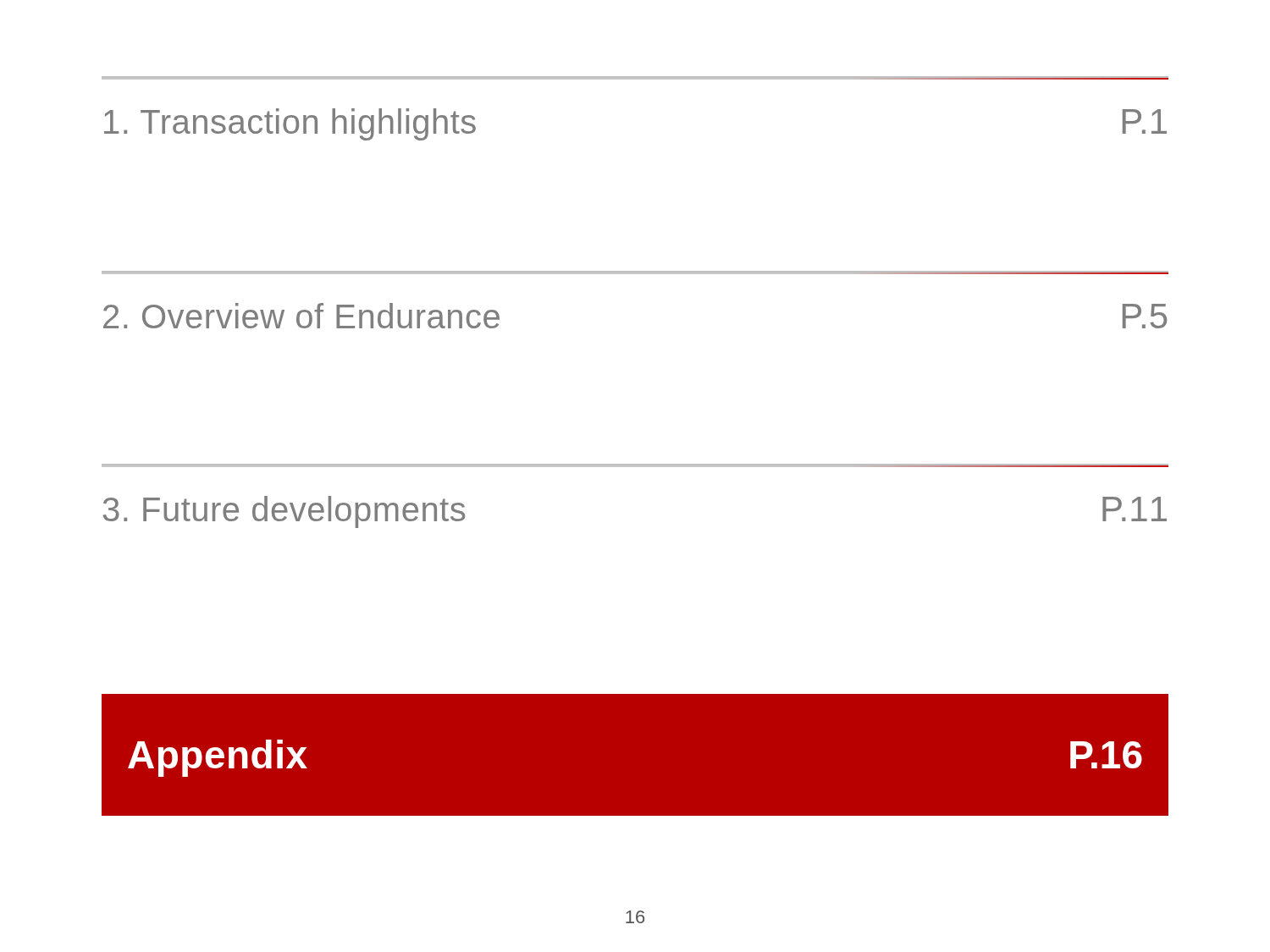Locate the passage starting "2. Overview of Endurance P.5"
Image resolution: width=1270 pixels, height=952 pixels.
coord(304,312)
